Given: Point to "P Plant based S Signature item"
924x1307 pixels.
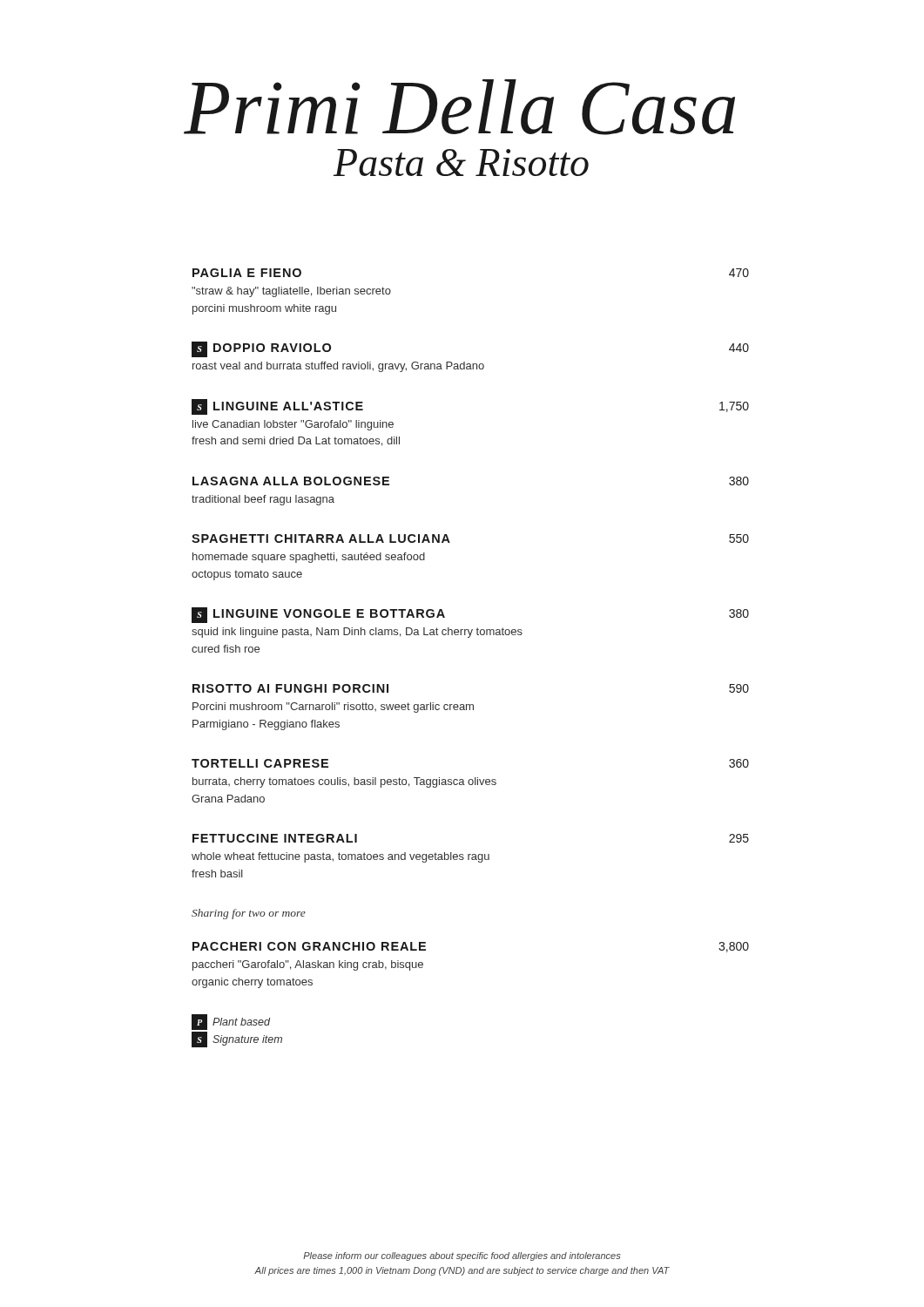Looking at the screenshot, I should click(231, 1022).
